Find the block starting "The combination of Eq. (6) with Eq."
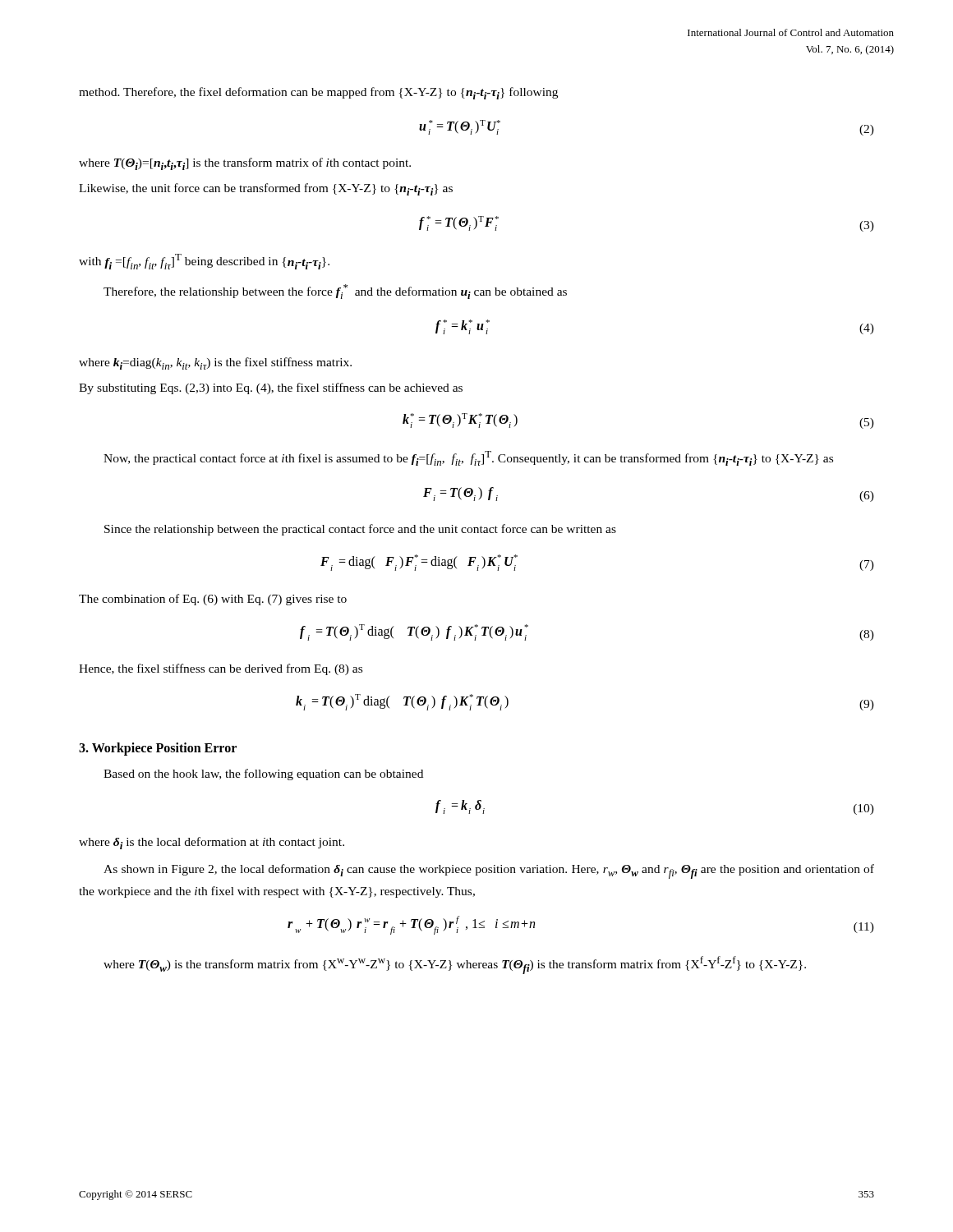 [x=213, y=599]
